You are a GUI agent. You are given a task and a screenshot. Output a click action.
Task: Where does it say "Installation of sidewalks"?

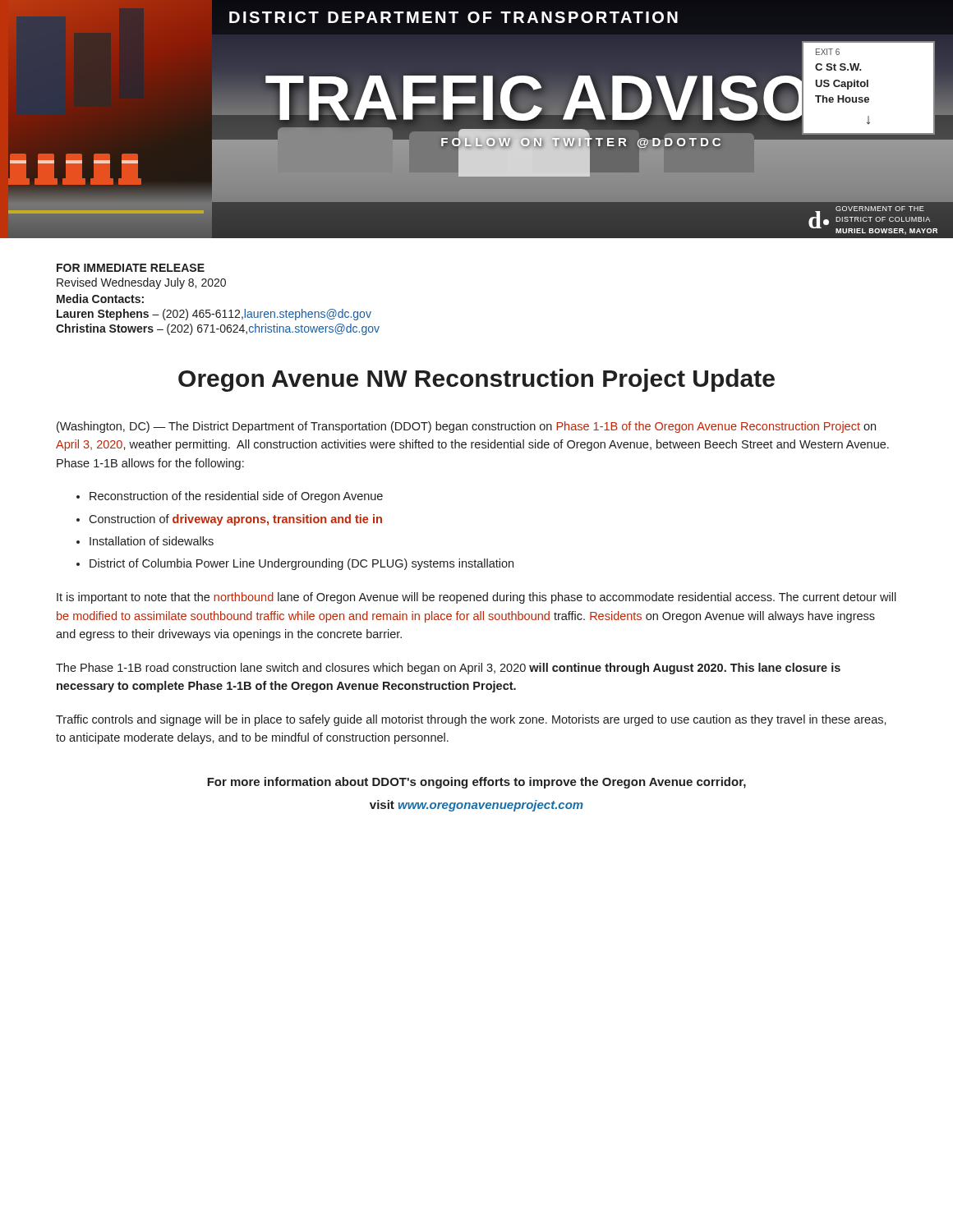click(x=151, y=541)
